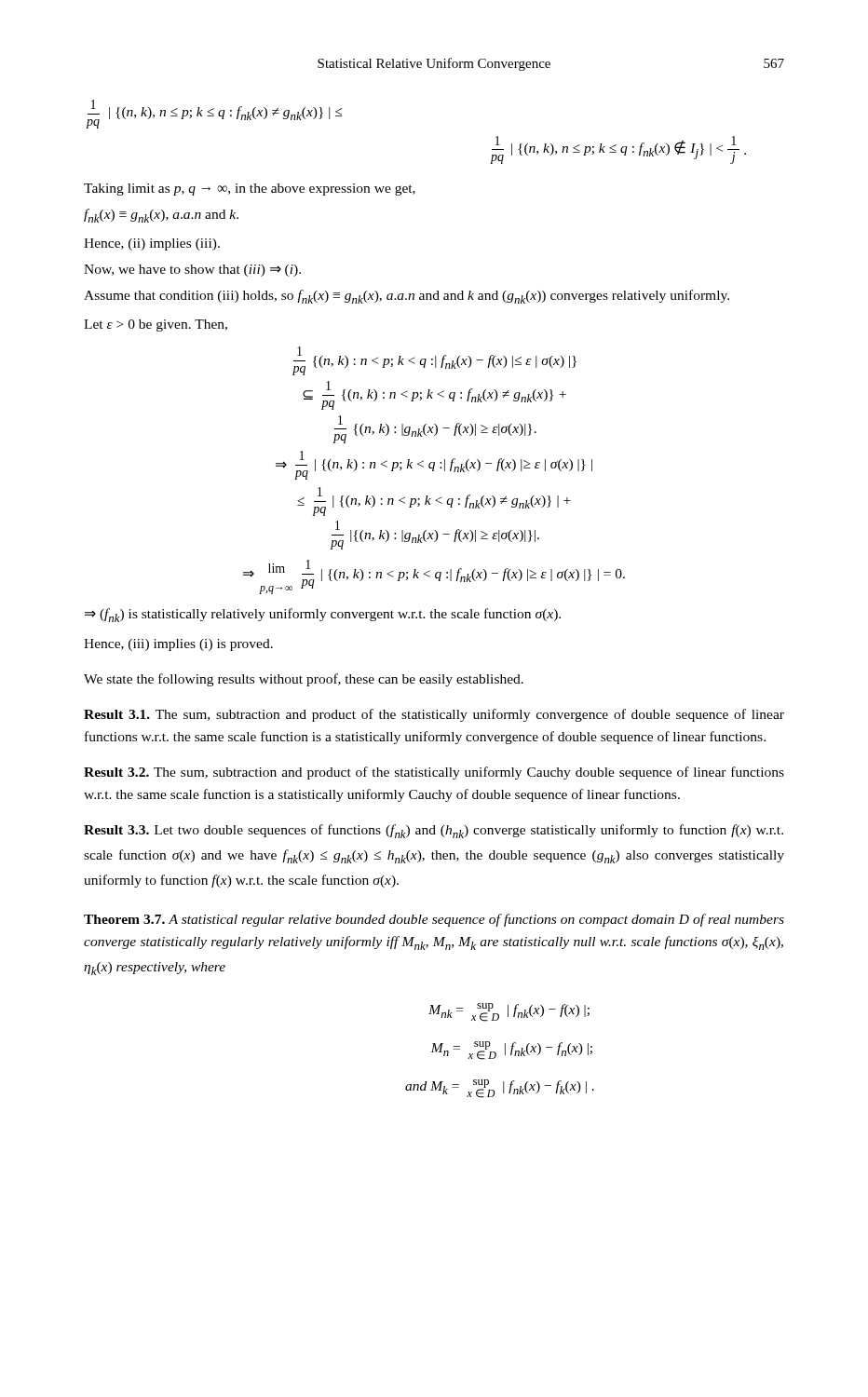Where is the formula that starts "1 pq {(n, k) : n <"?
868x1397 pixels.
click(434, 469)
